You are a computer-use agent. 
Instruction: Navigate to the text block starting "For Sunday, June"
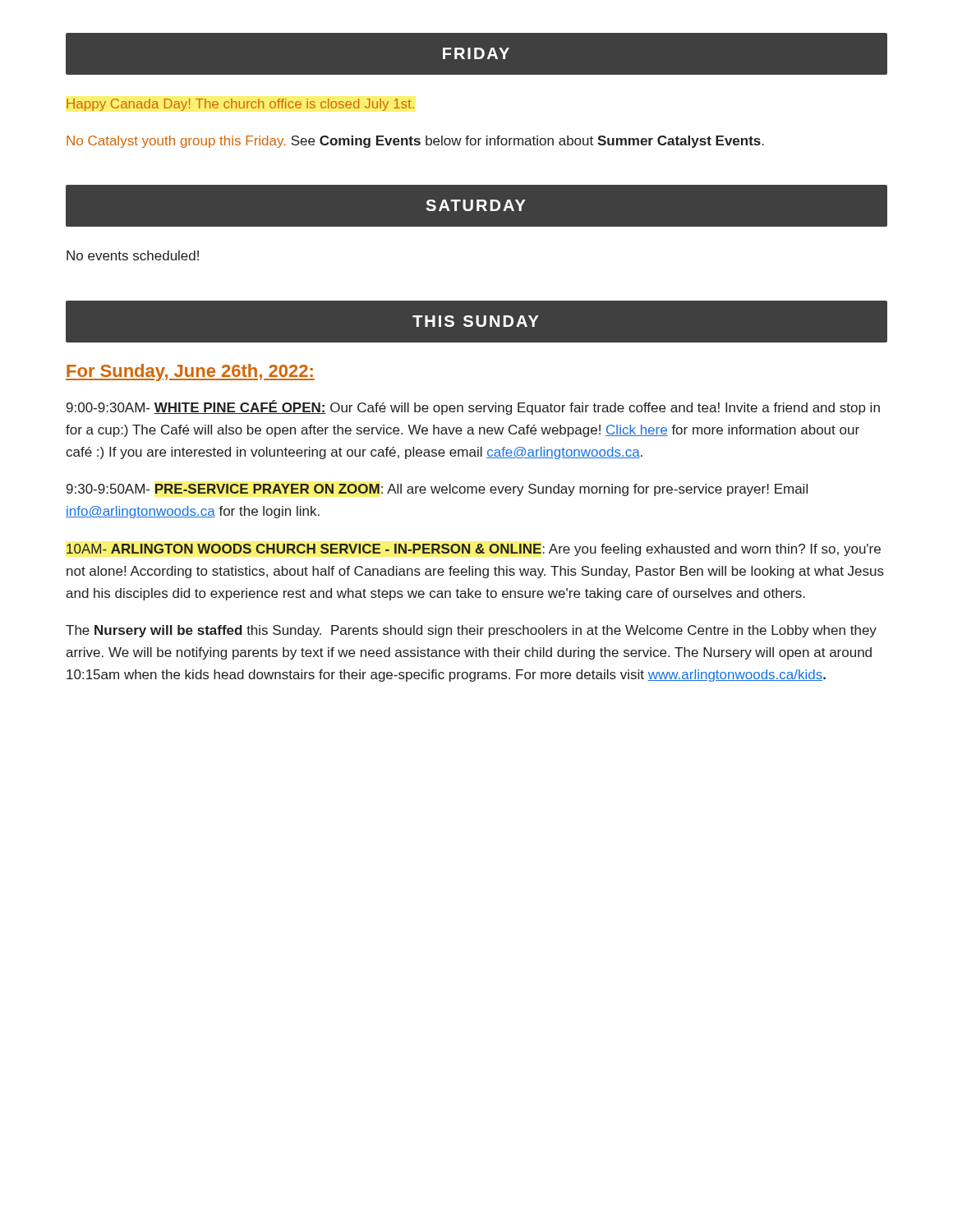(x=190, y=370)
